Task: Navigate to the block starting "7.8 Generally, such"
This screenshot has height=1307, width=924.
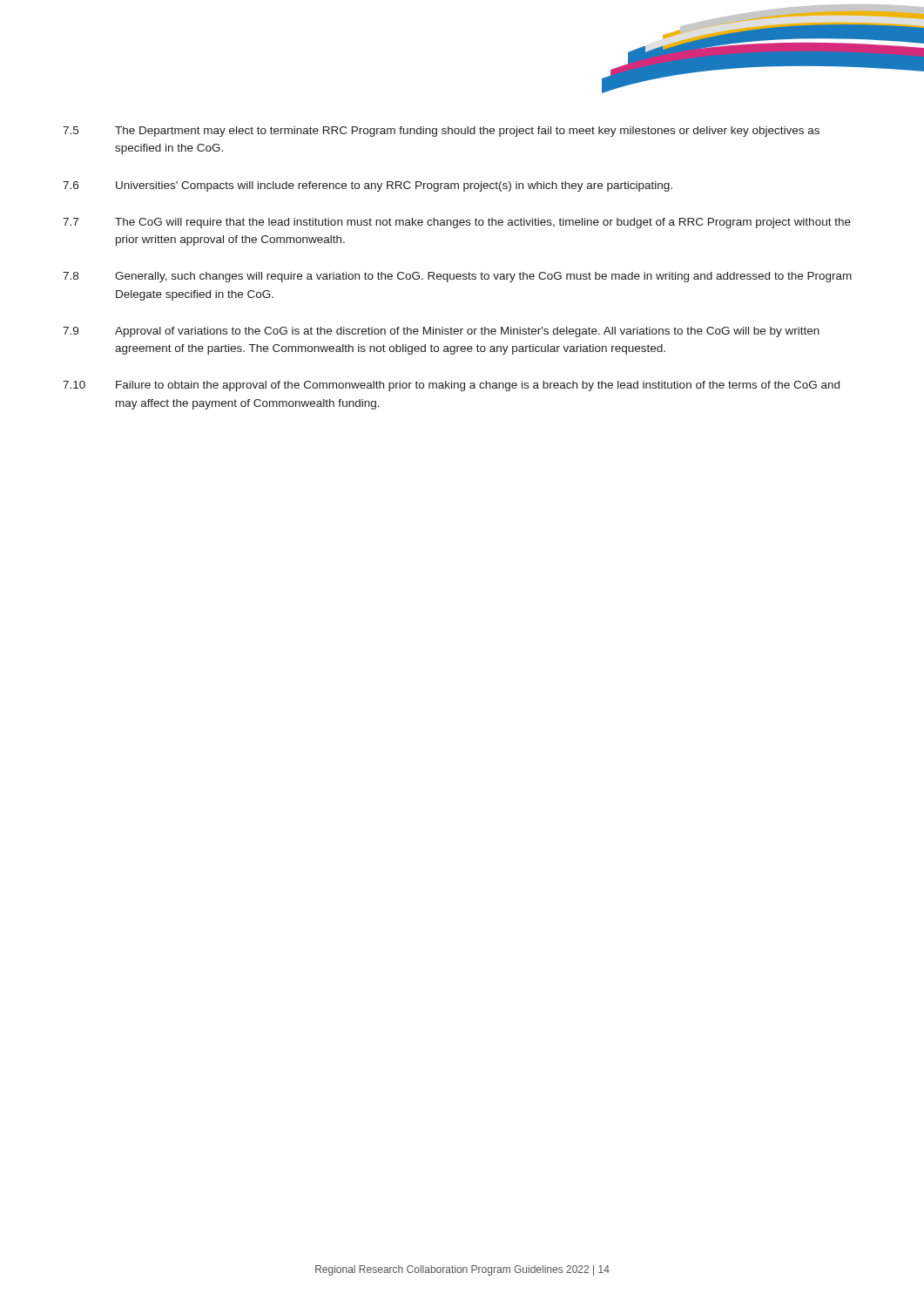Action: pyautogui.click(x=462, y=285)
